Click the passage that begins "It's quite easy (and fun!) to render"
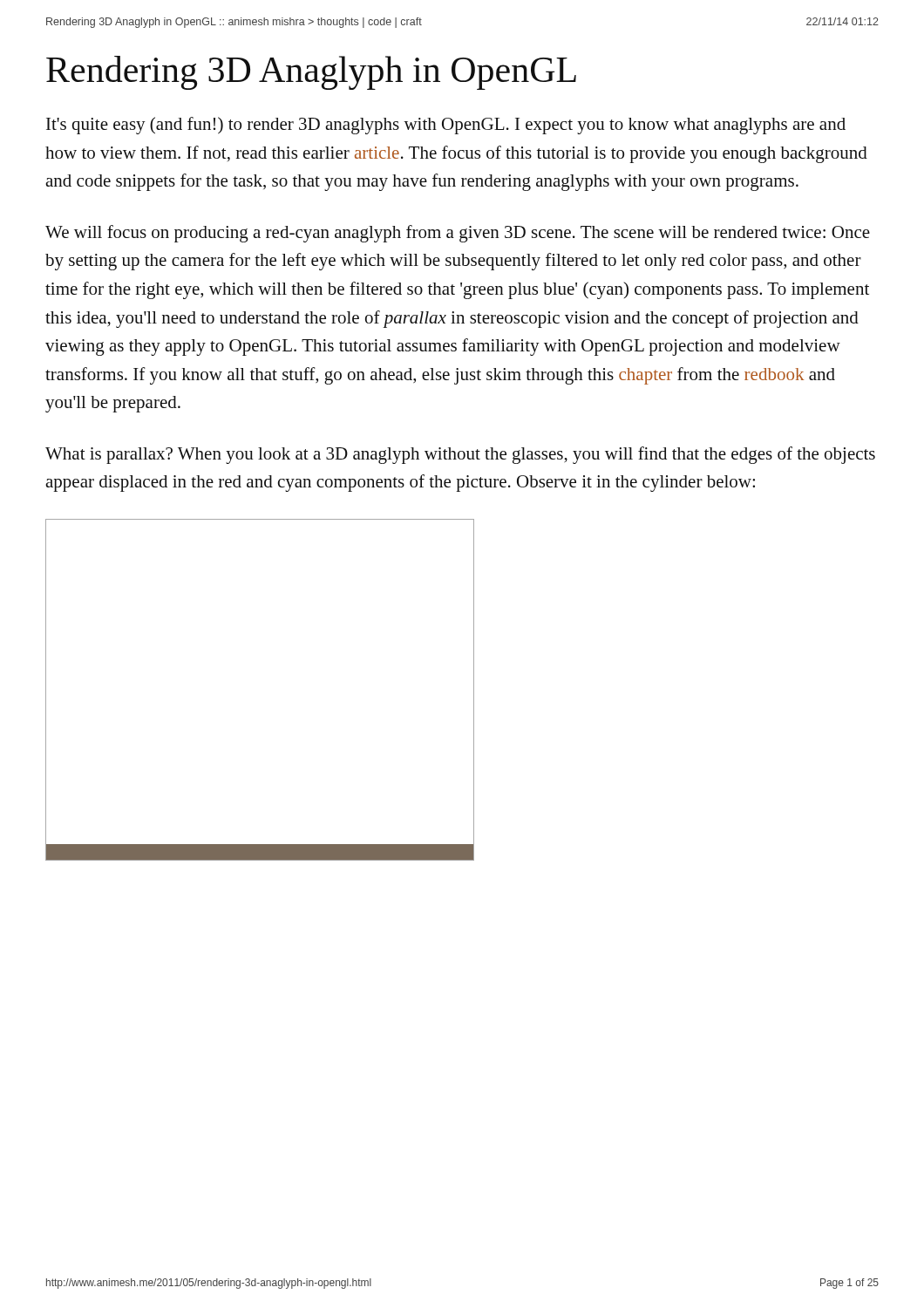924x1308 pixels. 456,153
